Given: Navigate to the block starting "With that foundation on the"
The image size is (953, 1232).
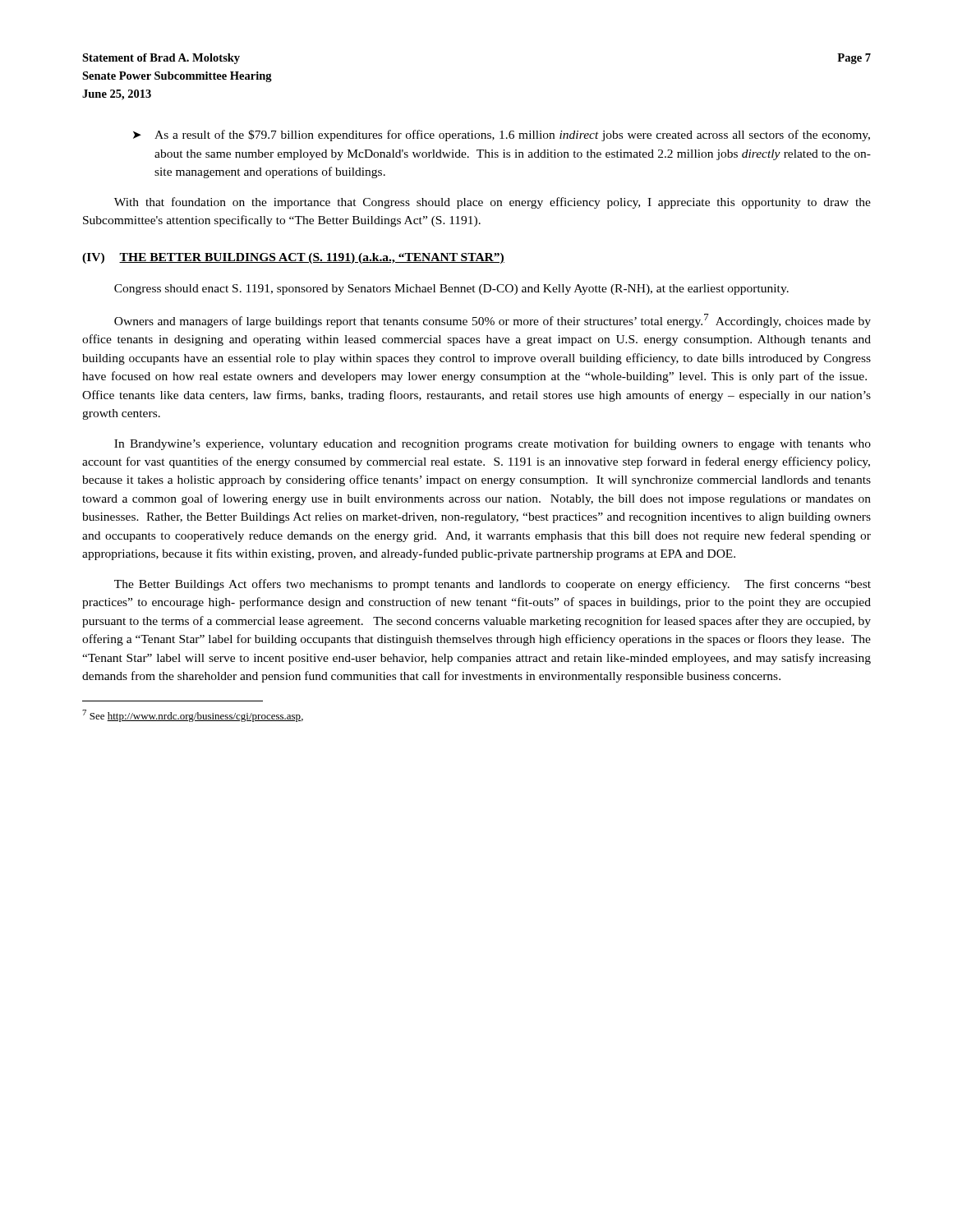Looking at the screenshot, I should point(476,211).
